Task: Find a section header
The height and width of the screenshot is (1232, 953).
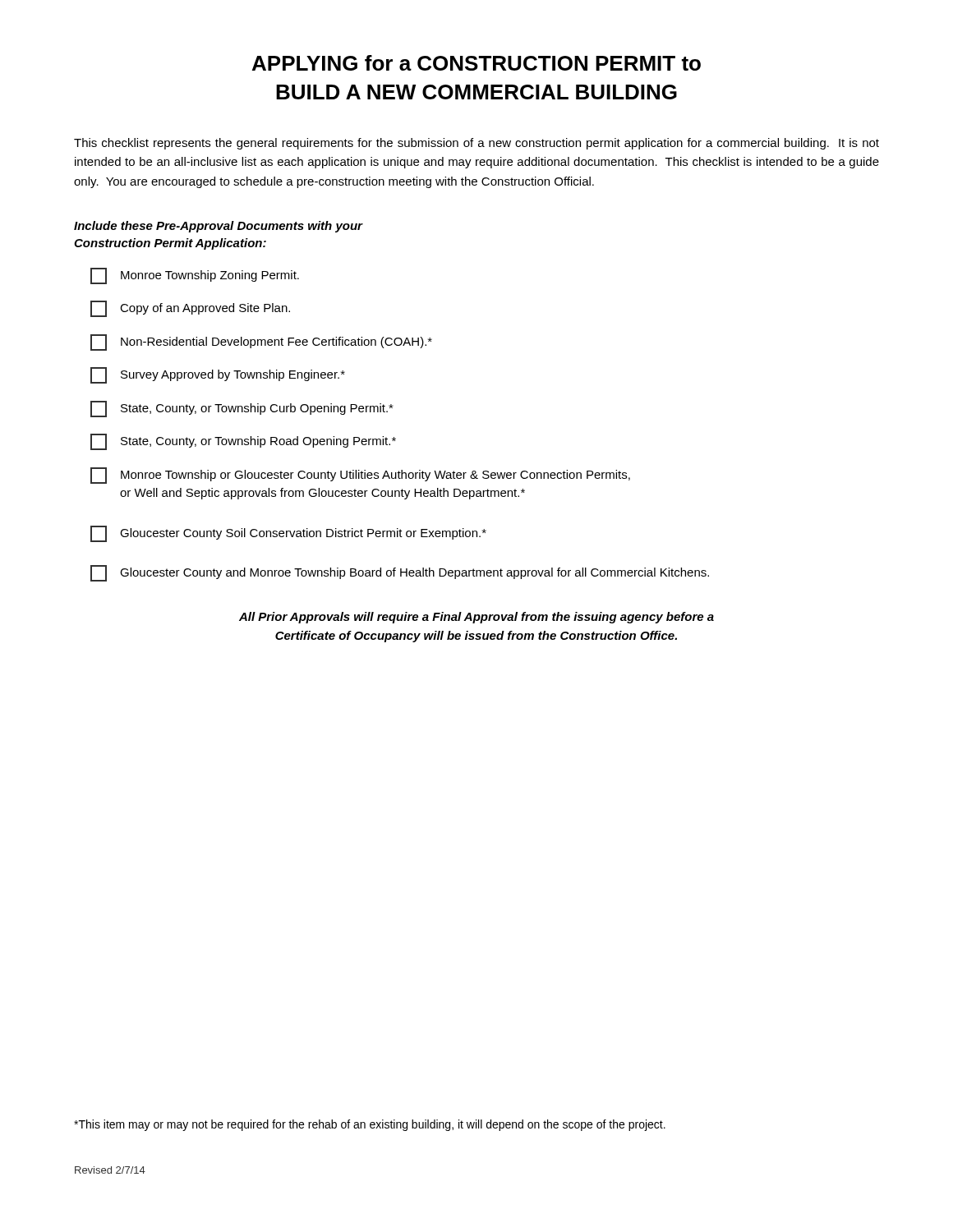Action: (x=218, y=234)
